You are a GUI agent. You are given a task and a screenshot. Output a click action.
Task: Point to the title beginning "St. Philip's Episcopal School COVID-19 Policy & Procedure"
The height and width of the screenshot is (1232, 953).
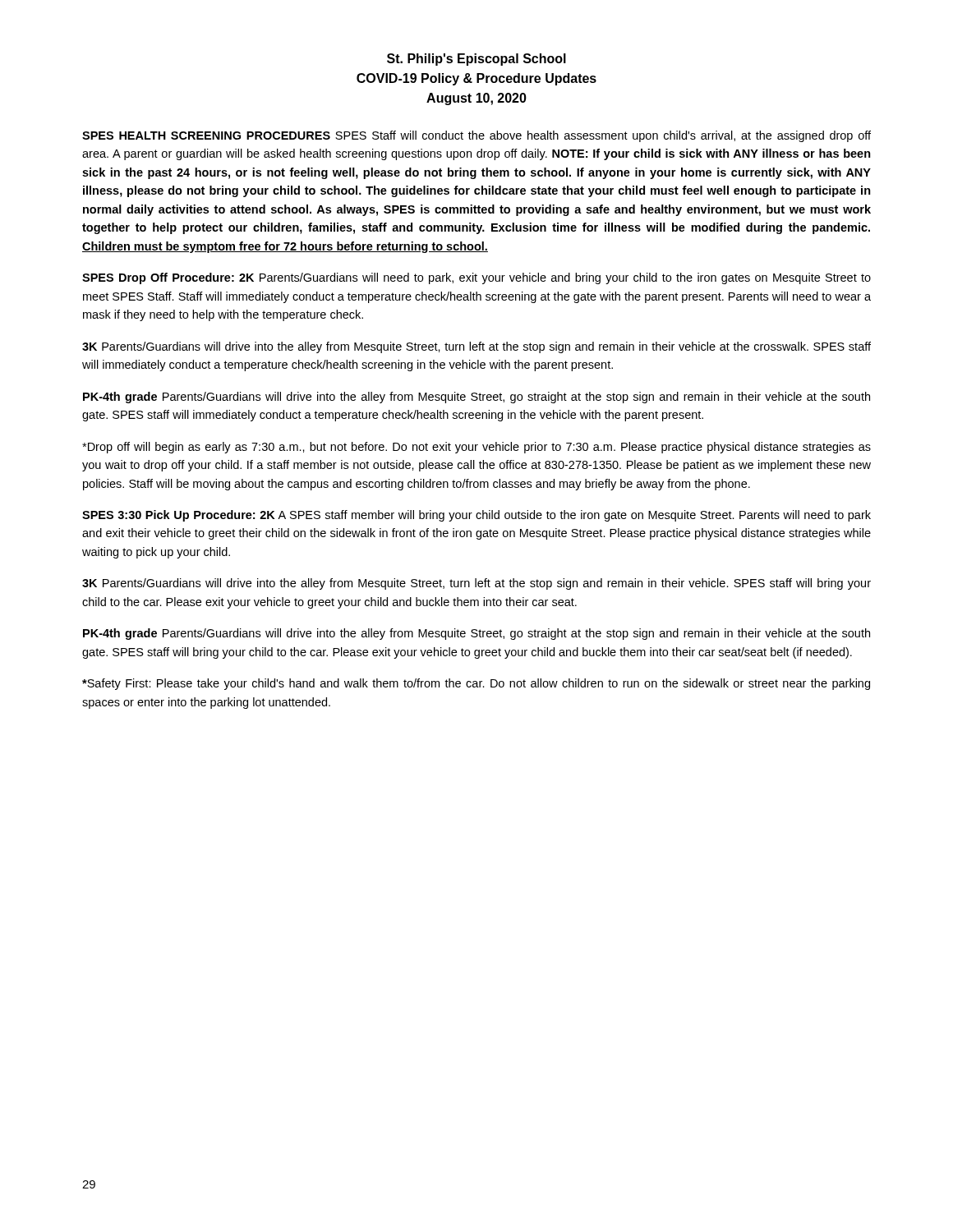(x=476, y=78)
